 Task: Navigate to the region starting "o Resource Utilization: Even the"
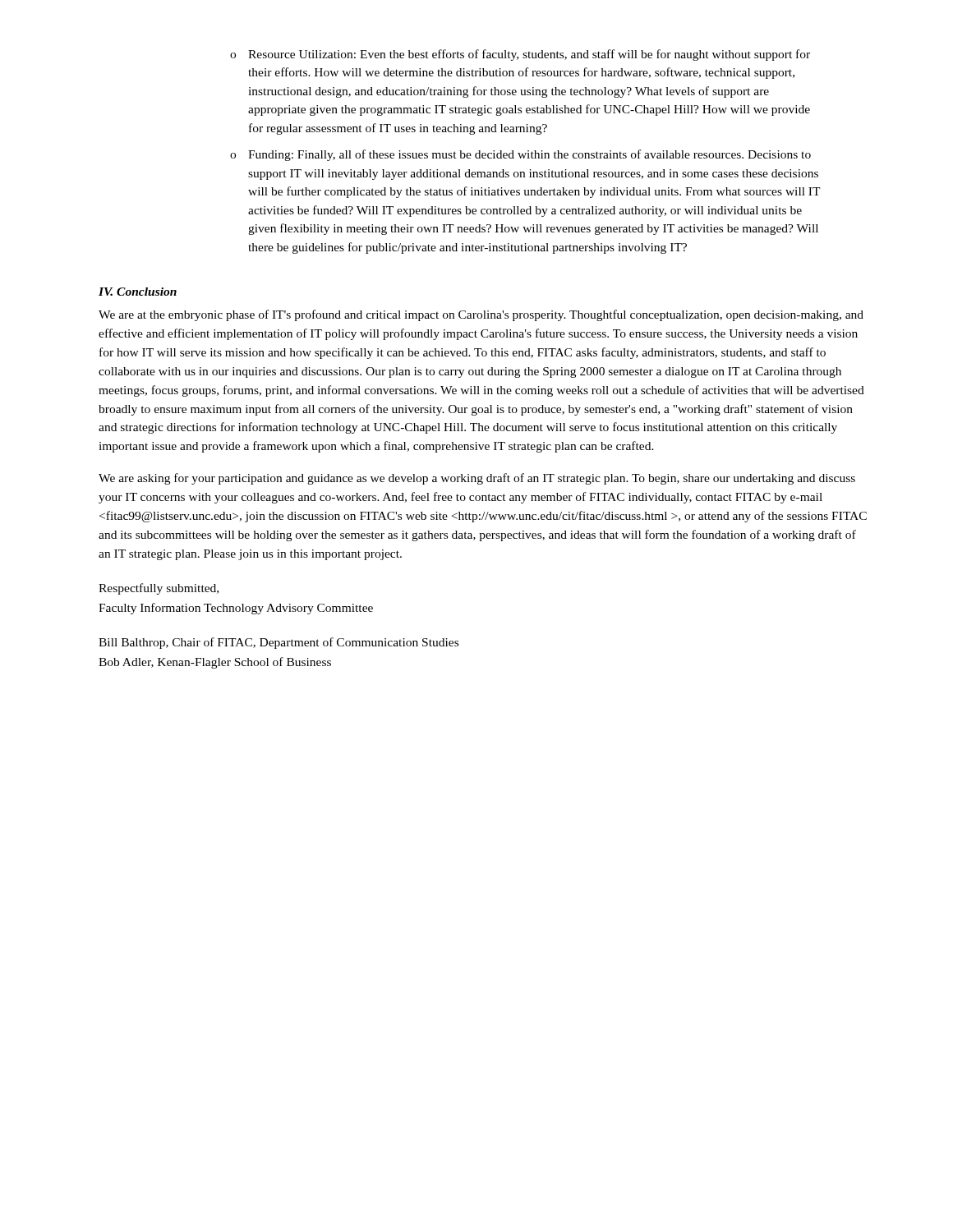pos(526,91)
